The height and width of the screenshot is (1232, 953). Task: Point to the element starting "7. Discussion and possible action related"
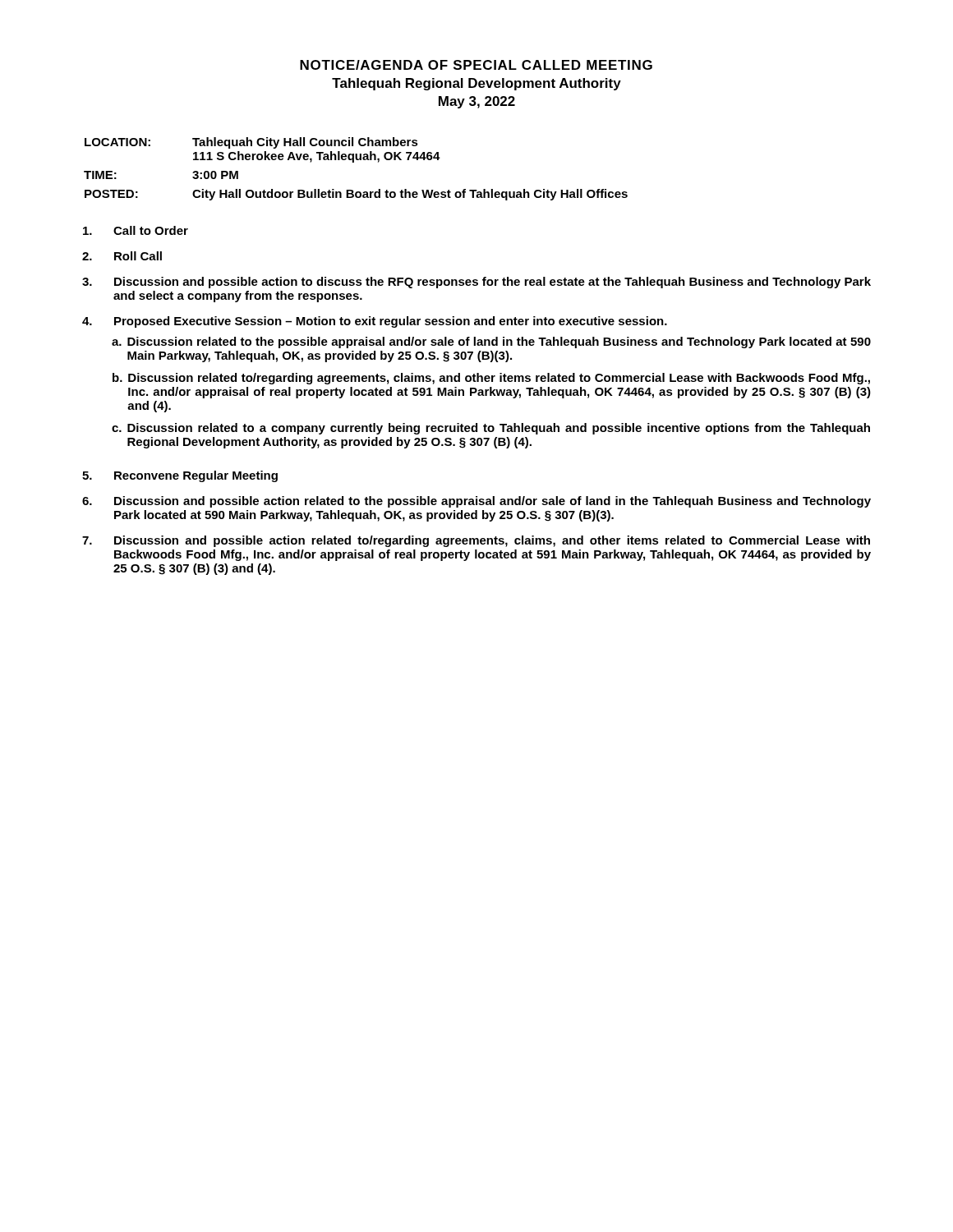476,554
